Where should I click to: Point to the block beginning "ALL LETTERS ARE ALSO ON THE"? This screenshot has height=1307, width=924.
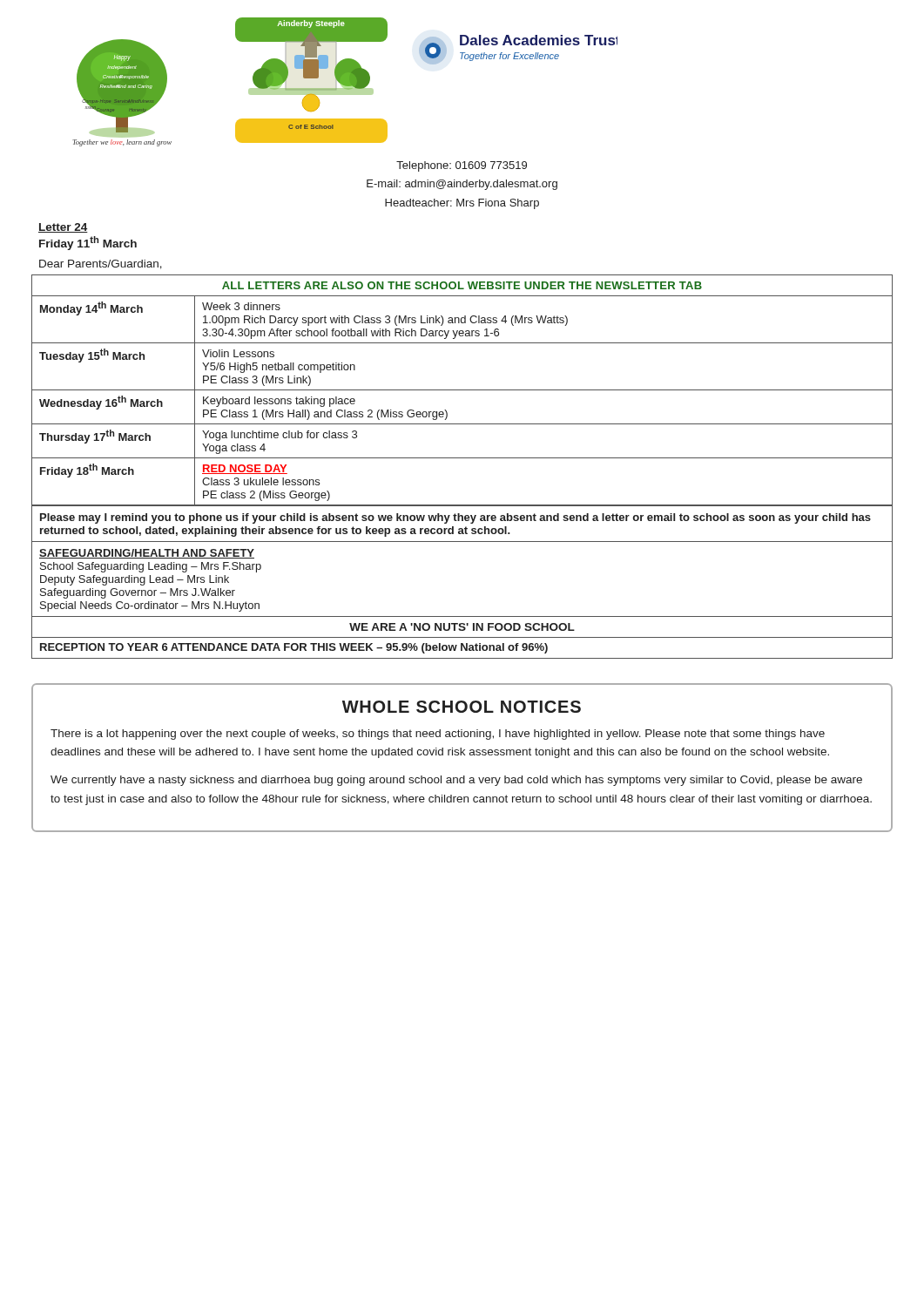pyautogui.click(x=462, y=285)
